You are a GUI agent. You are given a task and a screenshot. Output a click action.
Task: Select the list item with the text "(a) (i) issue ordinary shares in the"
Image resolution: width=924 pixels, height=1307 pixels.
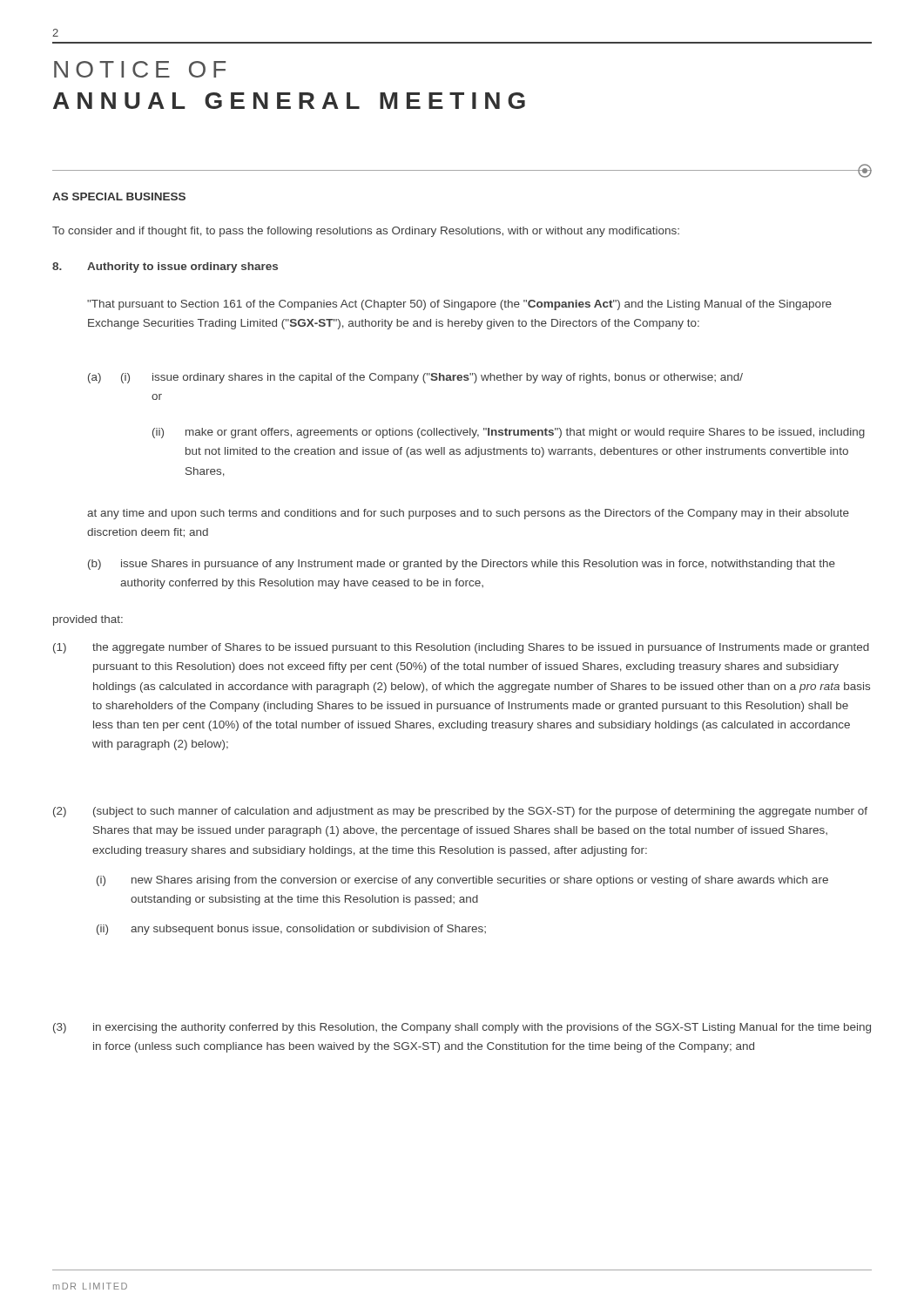(479, 387)
